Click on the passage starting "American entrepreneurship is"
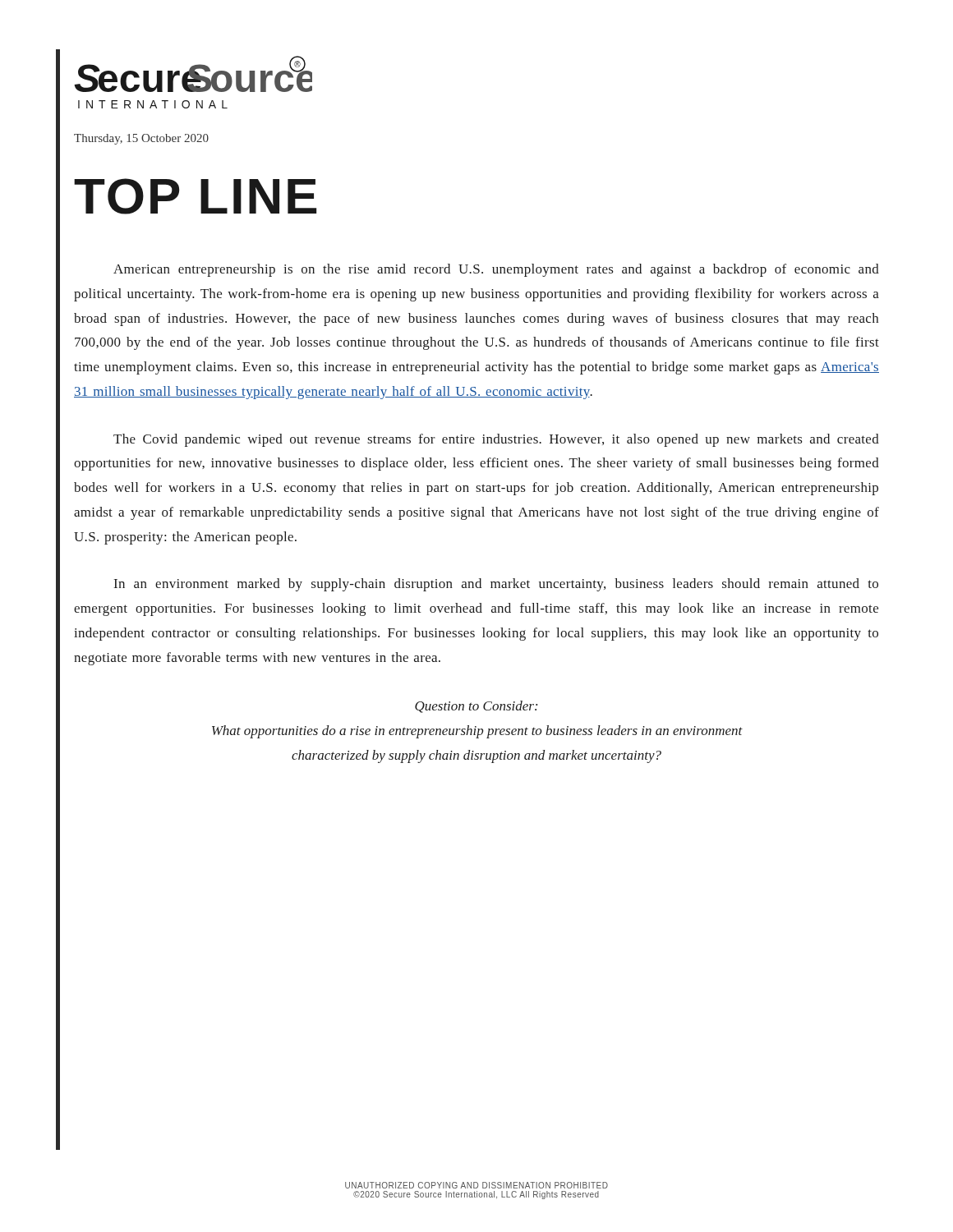 (x=476, y=330)
